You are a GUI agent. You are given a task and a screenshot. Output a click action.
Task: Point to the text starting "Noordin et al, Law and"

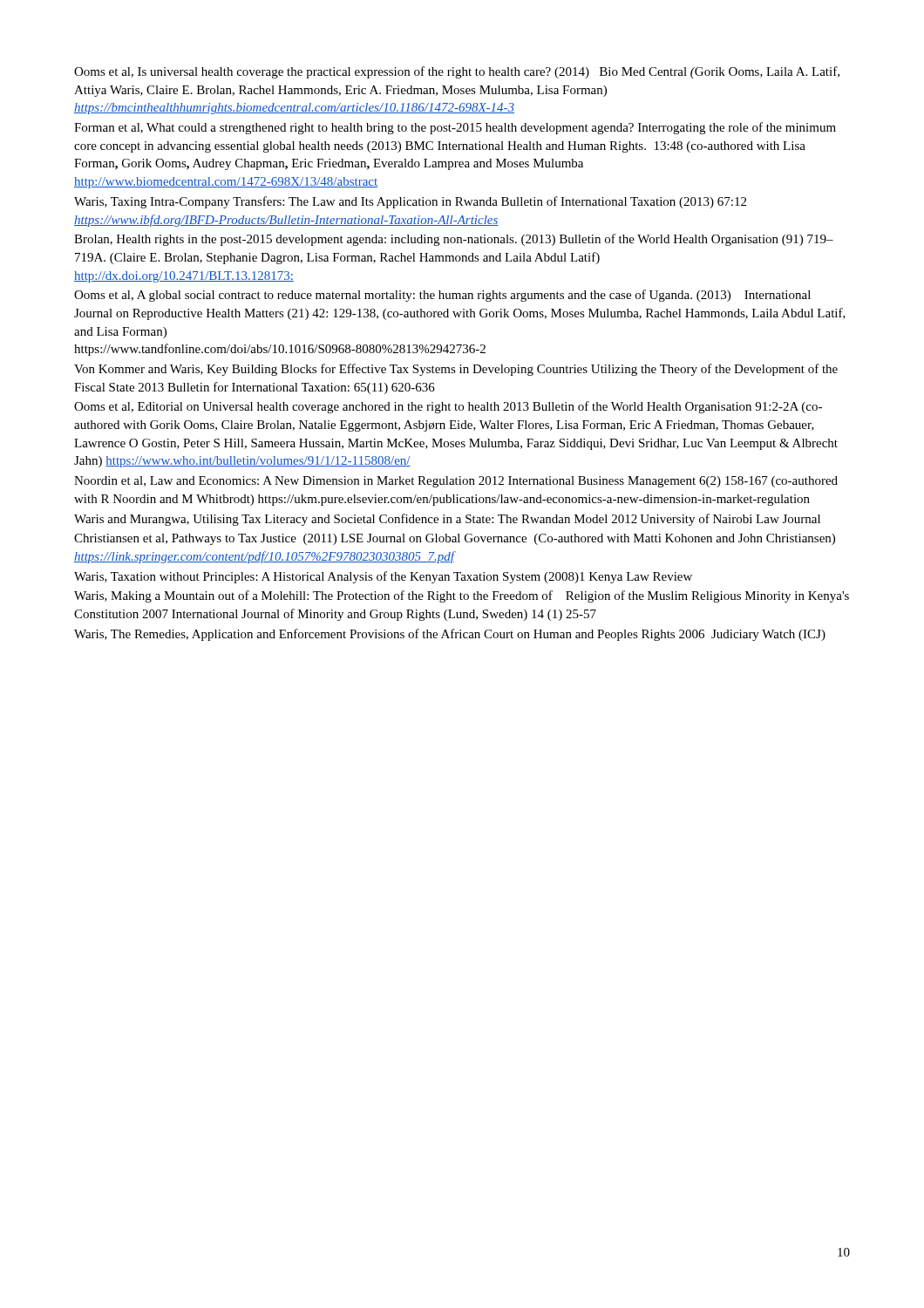coord(456,490)
